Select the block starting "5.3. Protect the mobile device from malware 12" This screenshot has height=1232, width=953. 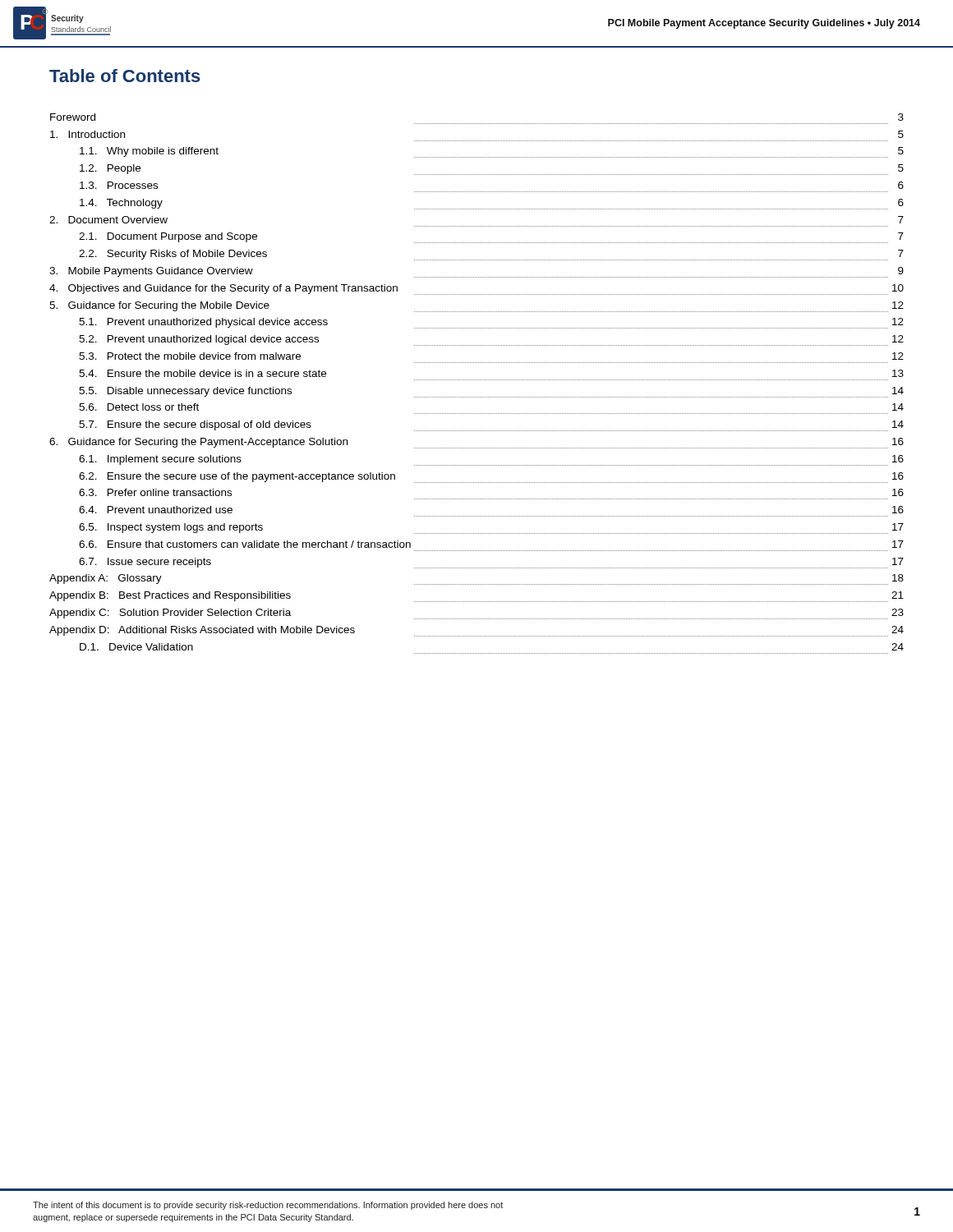click(x=476, y=356)
